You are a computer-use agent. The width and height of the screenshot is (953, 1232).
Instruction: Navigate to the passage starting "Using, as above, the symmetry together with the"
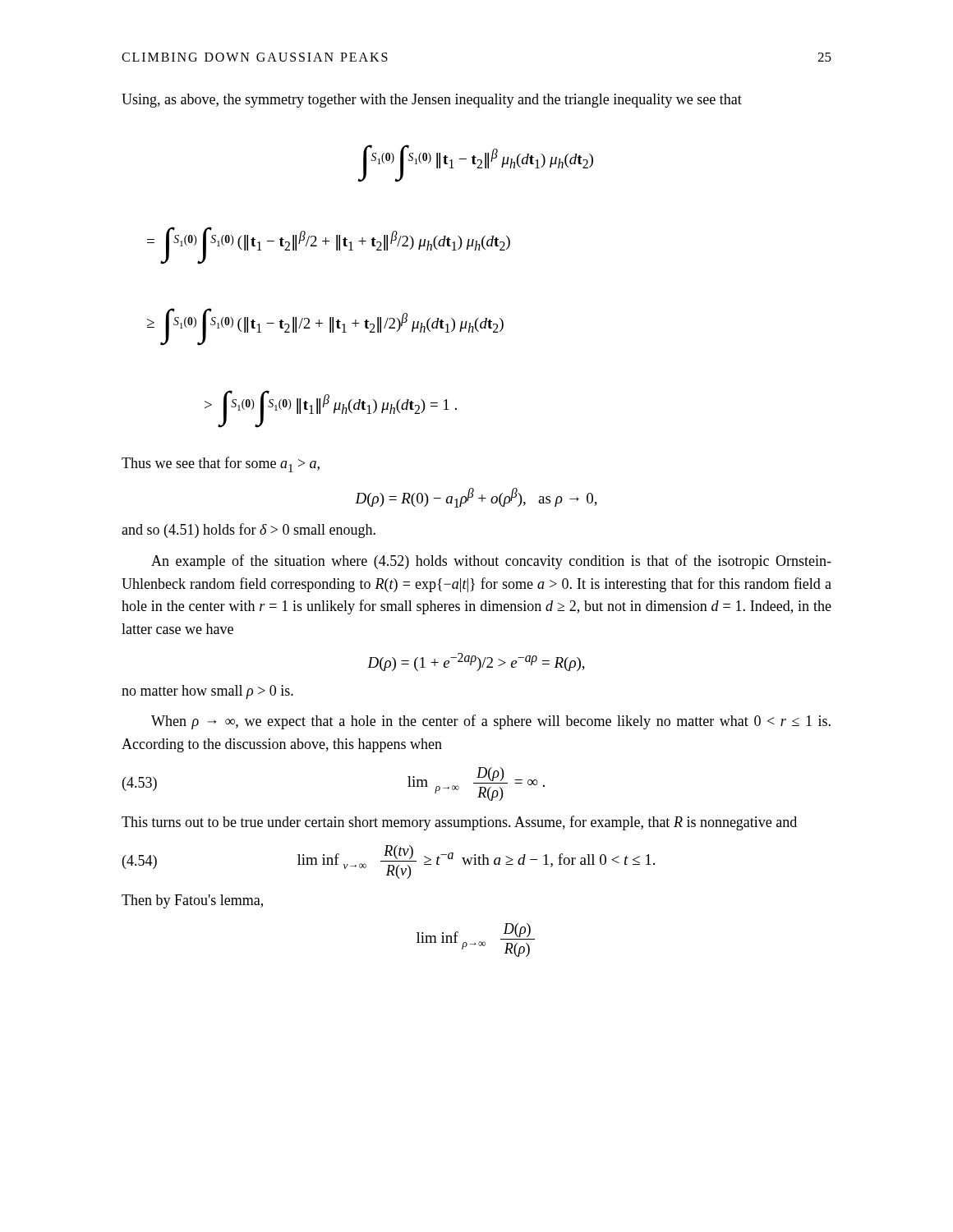click(x=476, y=100)
